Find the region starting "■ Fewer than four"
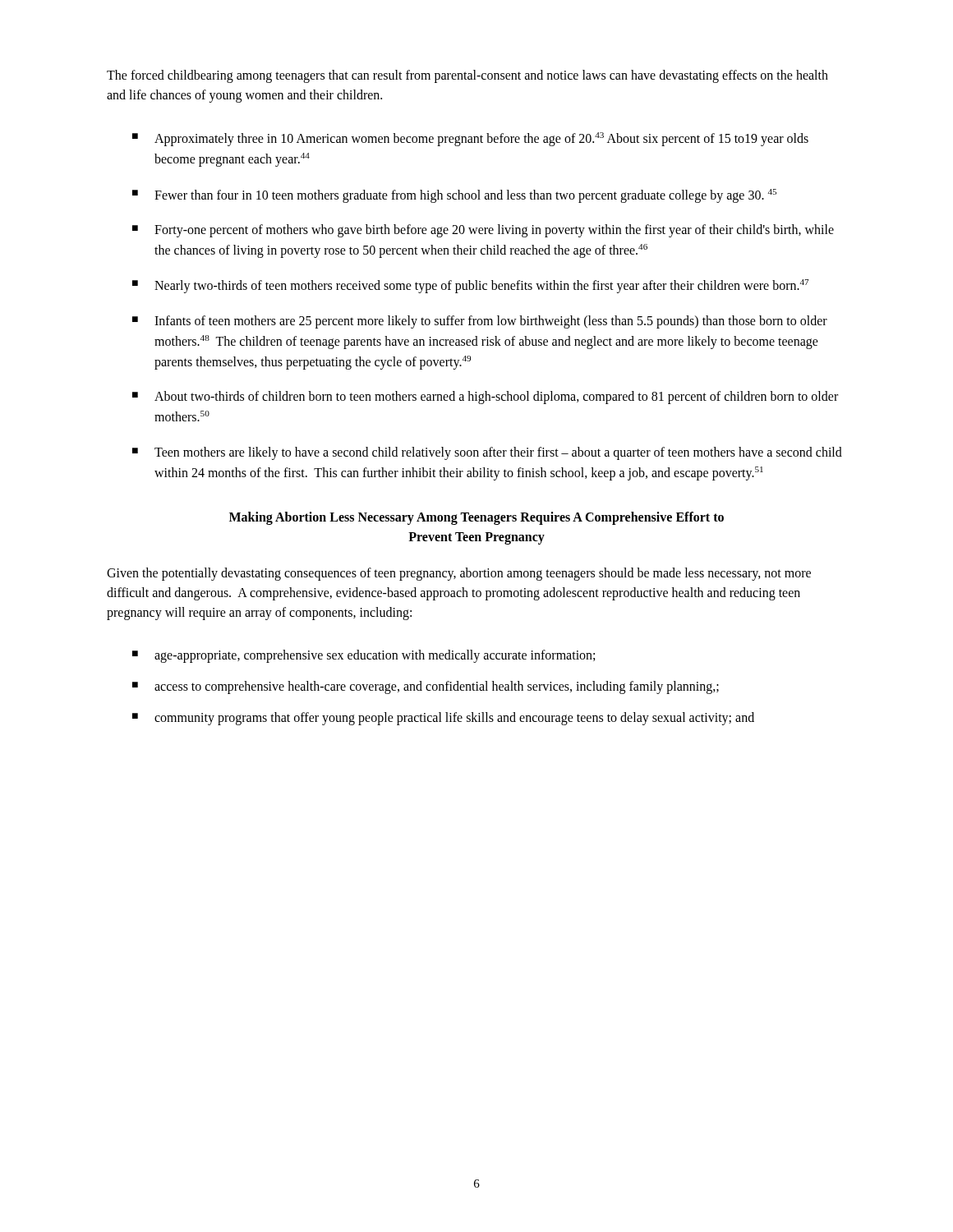This screenshot has width=953, height=1232. click(476, 195)
